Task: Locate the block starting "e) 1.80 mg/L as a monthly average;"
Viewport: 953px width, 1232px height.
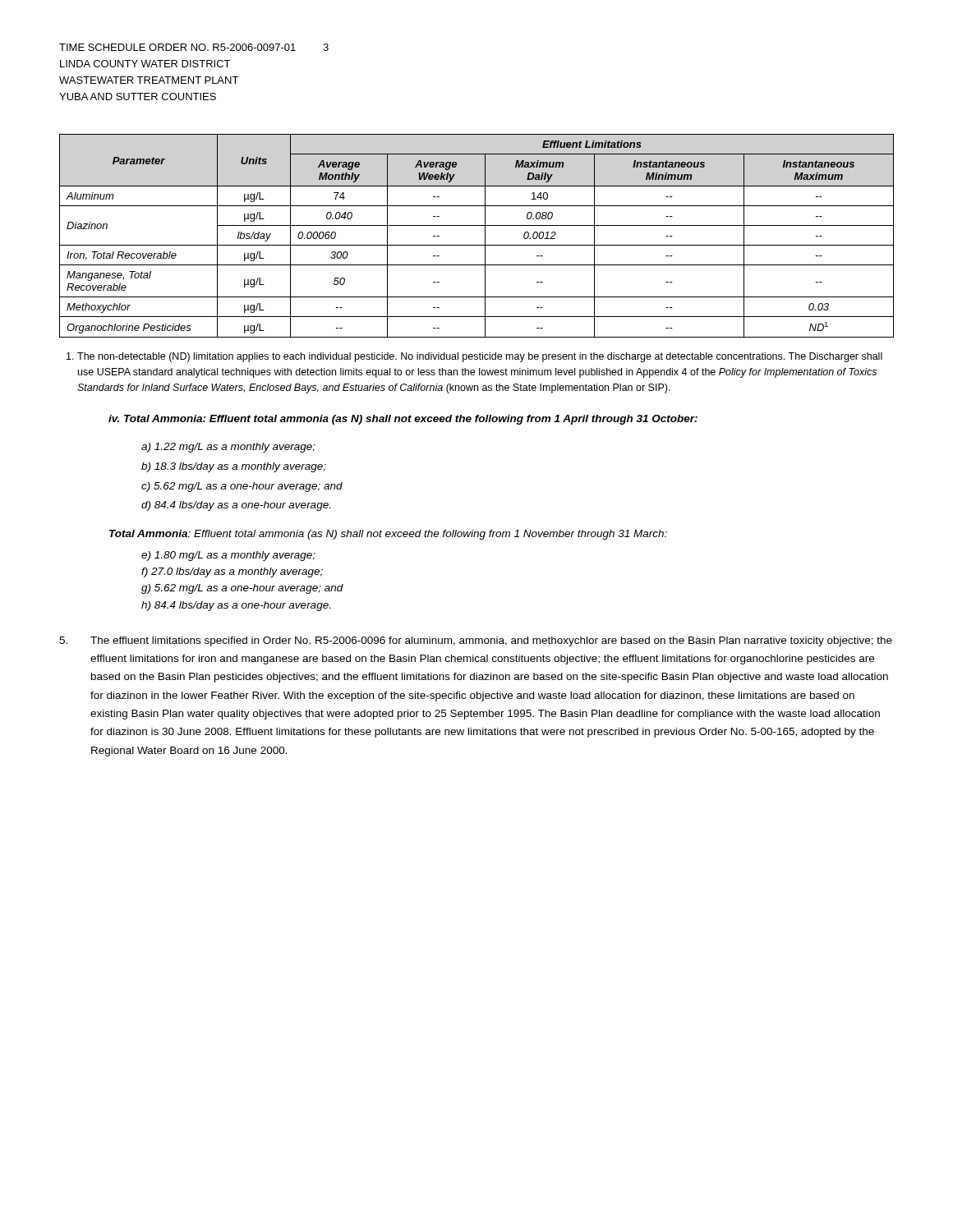Action: coord(228,556)
